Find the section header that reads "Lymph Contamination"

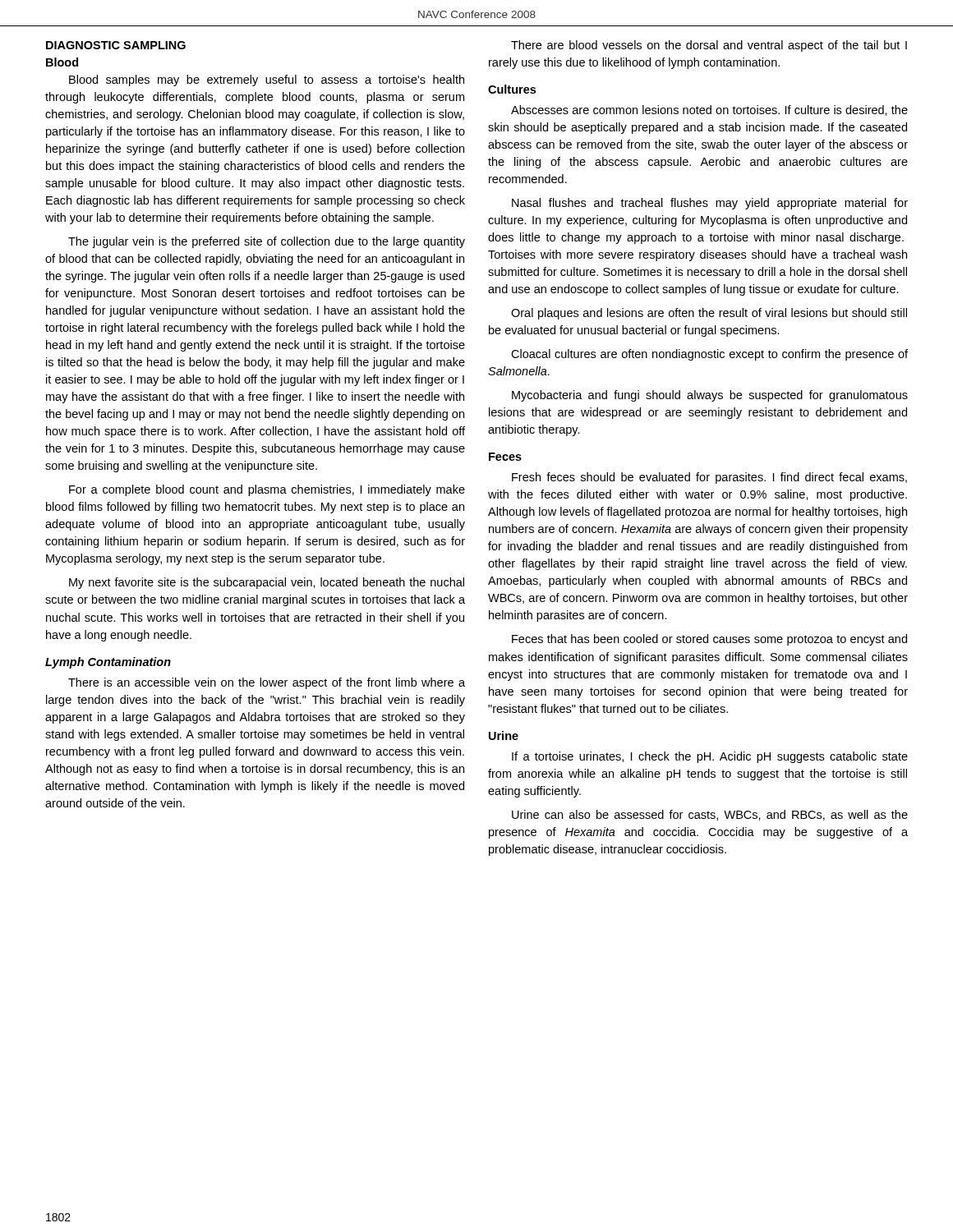108,663
